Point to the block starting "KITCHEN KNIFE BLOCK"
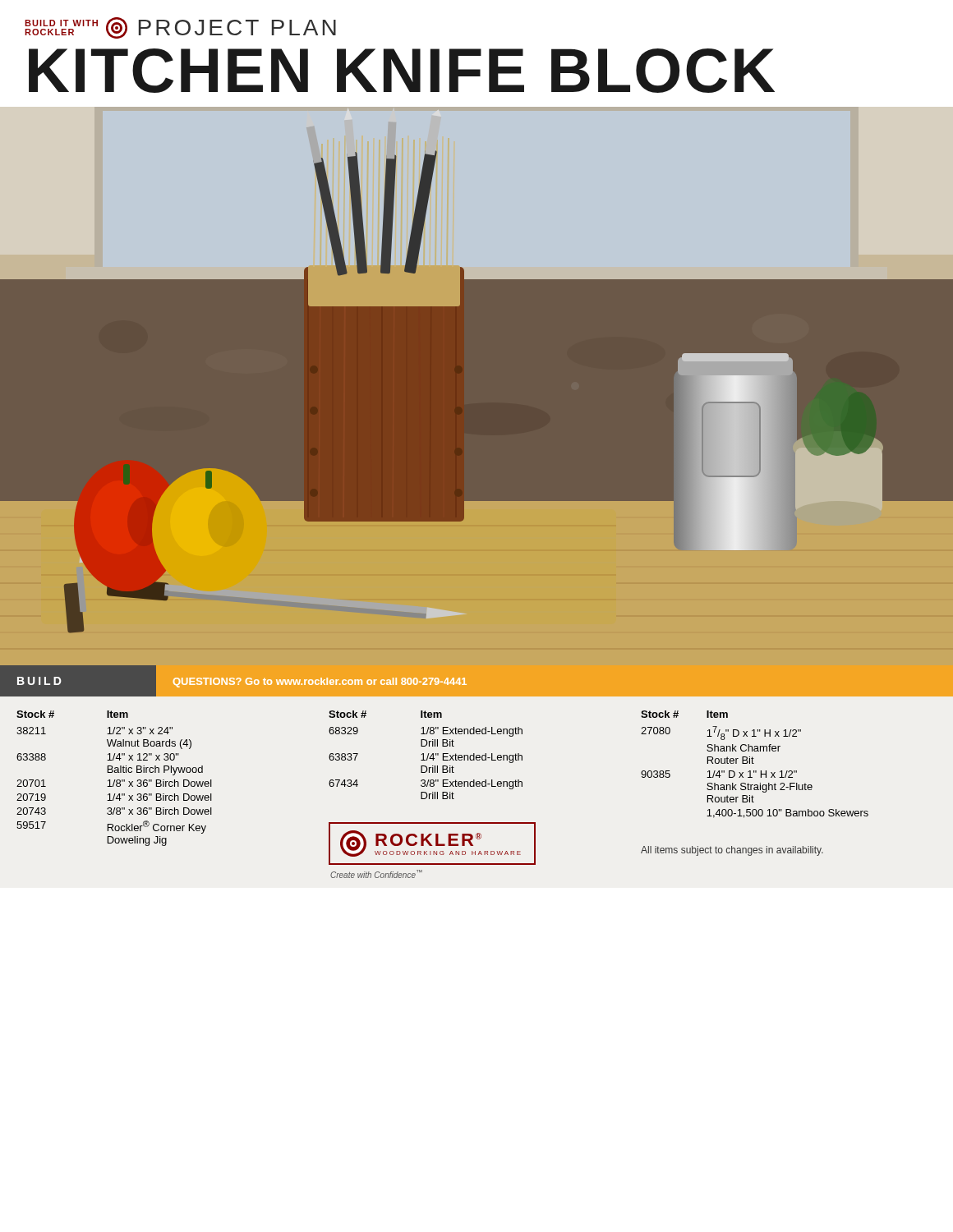953x1232 pixels. coord(401,71)
